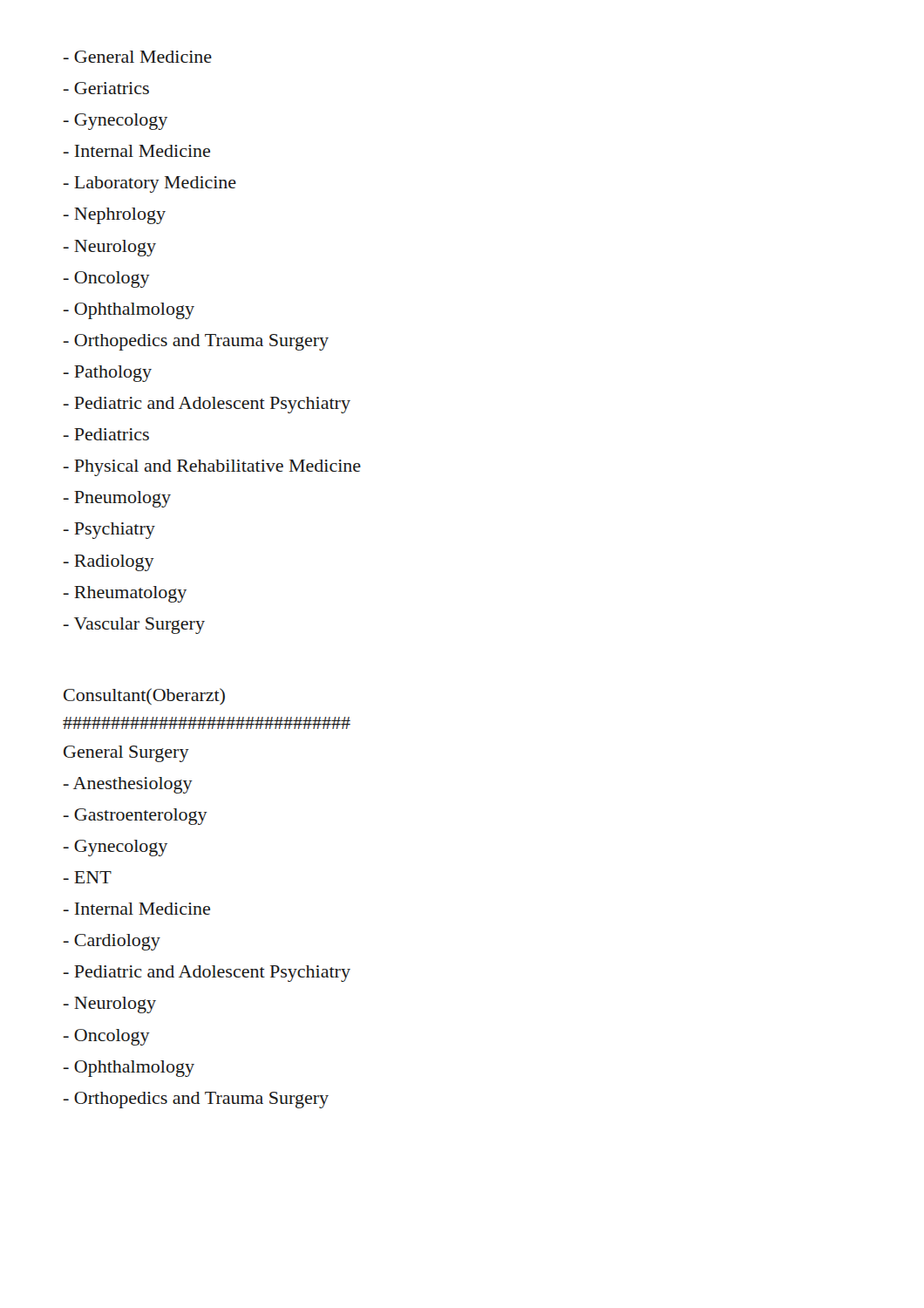
Task: Locate the element starting "Vascular Surgery"
Action: point(134,623)
